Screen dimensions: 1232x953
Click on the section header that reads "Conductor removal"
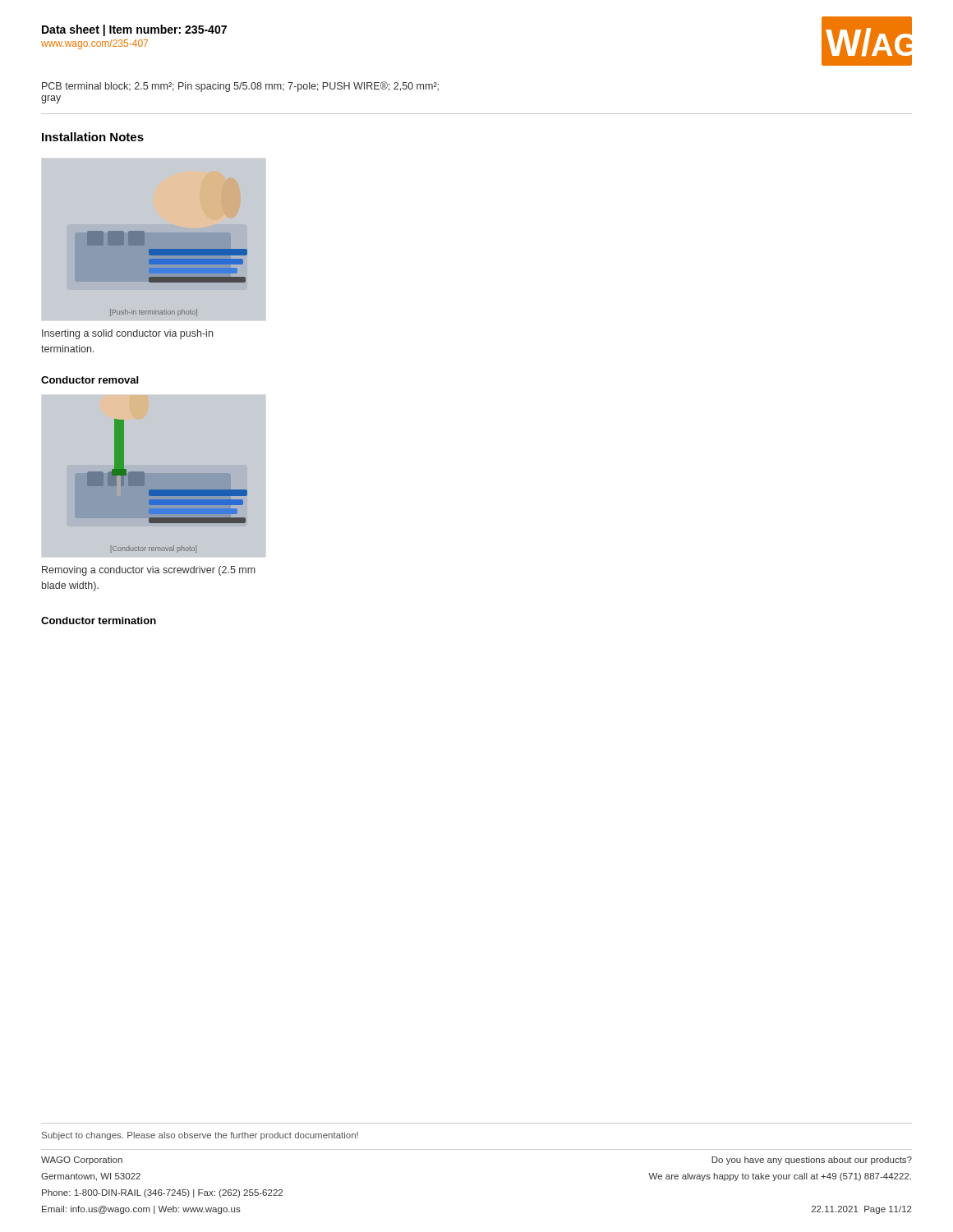coord(90,380)
